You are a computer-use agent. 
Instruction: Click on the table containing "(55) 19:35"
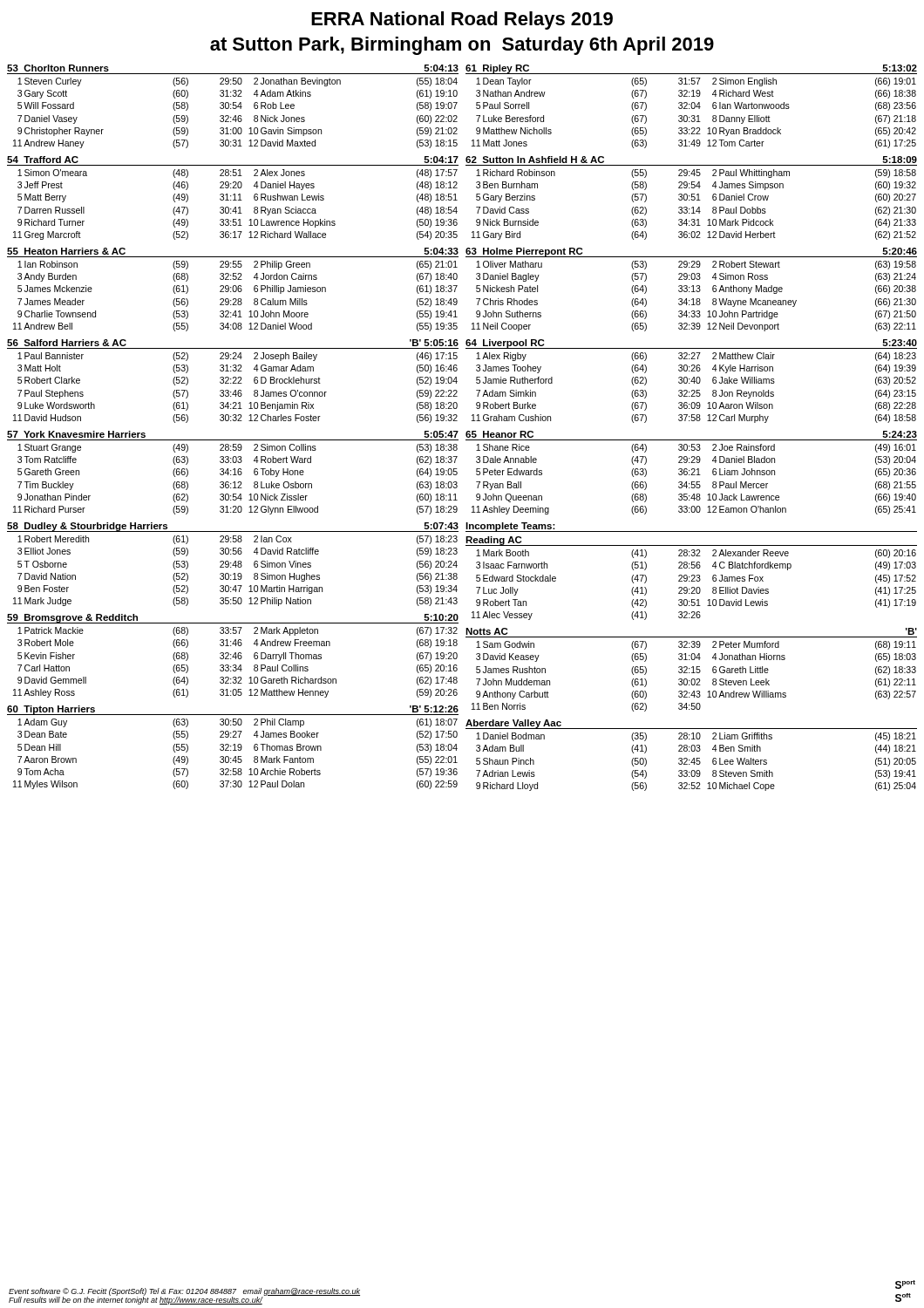pos(233,289)
